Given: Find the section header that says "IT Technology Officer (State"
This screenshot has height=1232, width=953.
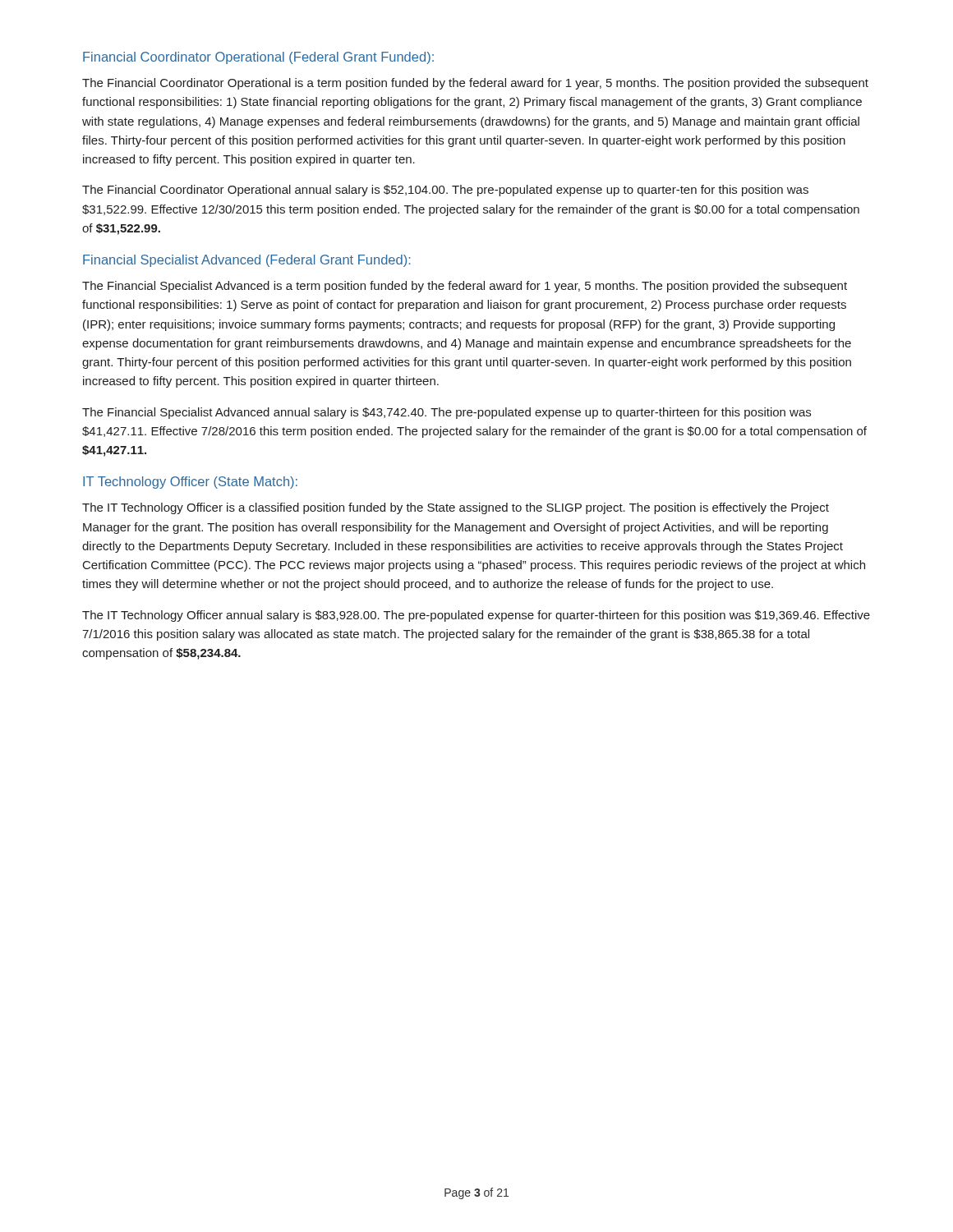Looking at the screenshot, I should pyautogui.click(x=190, y=481).
